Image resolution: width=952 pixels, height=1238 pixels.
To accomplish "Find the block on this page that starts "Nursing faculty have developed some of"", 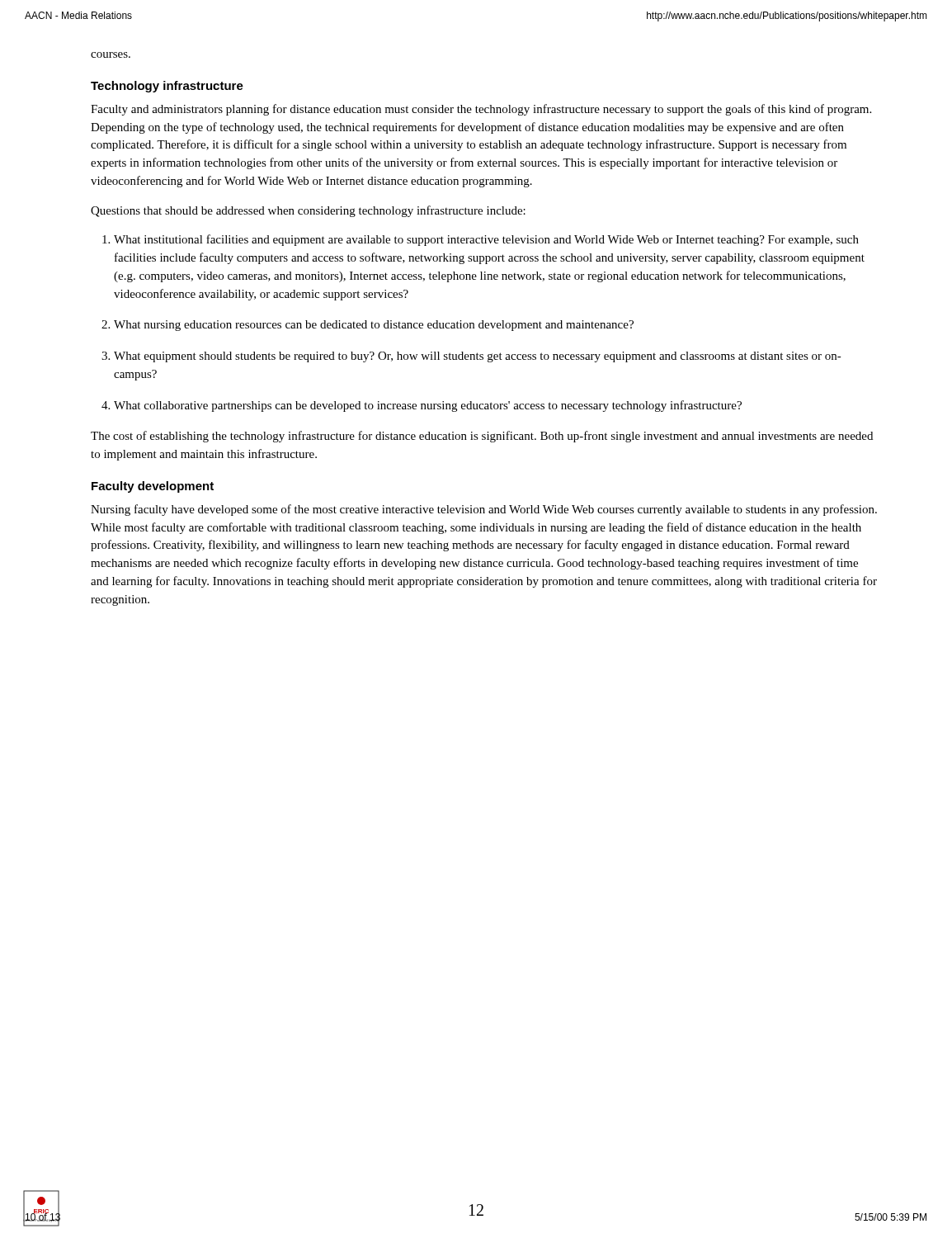I will [484, 555].
